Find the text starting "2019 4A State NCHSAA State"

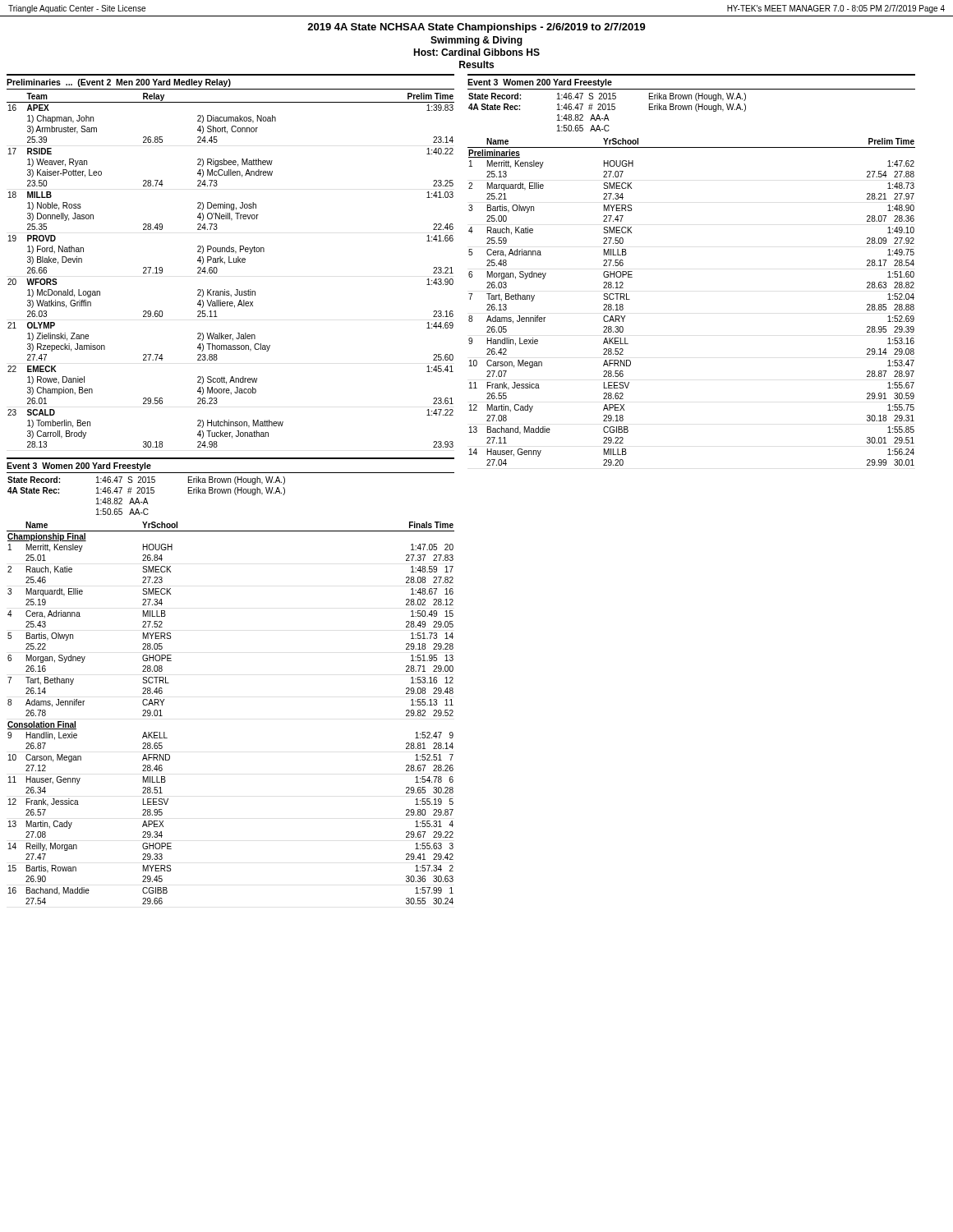[476, 27]
